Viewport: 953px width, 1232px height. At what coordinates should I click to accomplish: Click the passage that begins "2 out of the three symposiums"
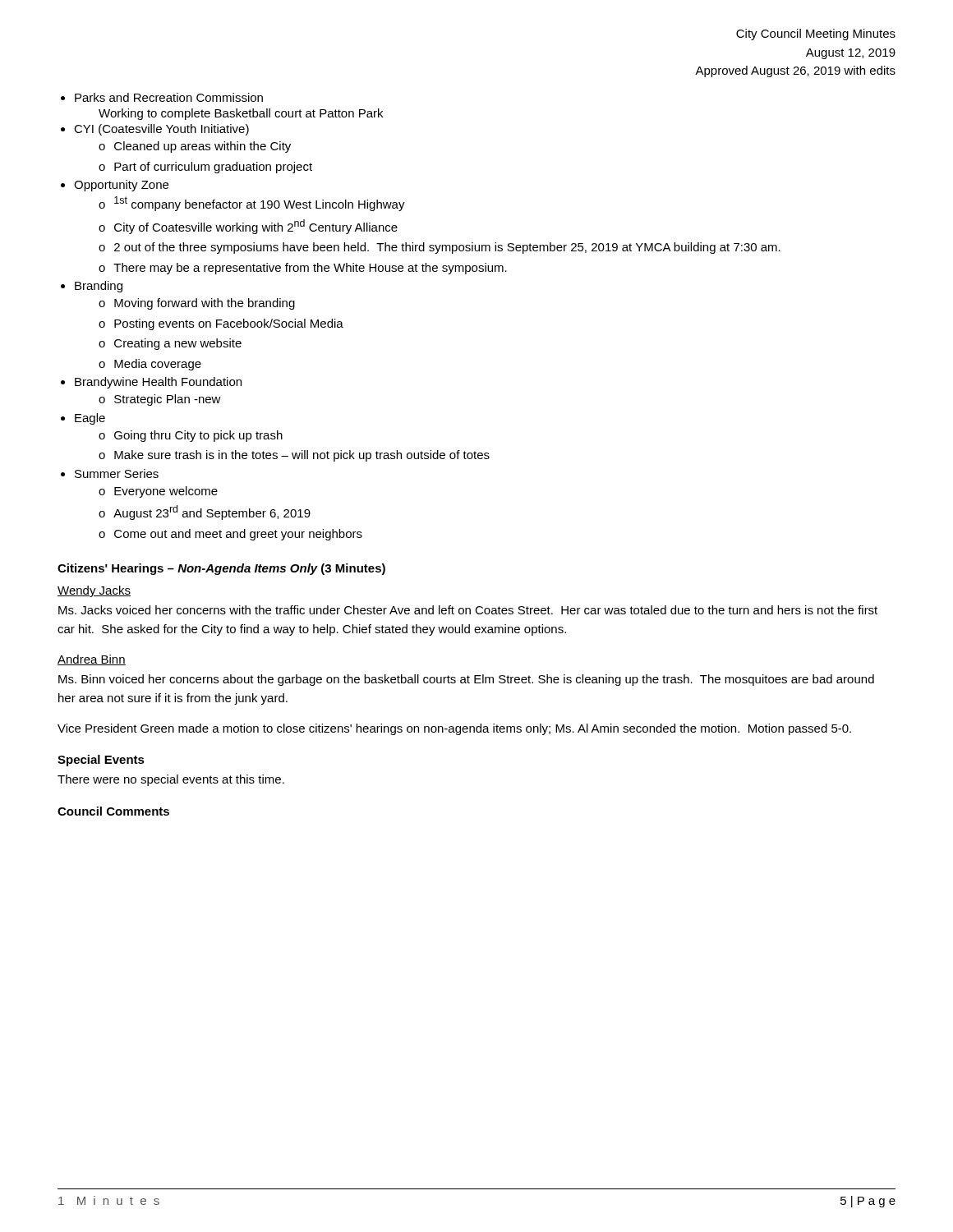tap(447, 247)
